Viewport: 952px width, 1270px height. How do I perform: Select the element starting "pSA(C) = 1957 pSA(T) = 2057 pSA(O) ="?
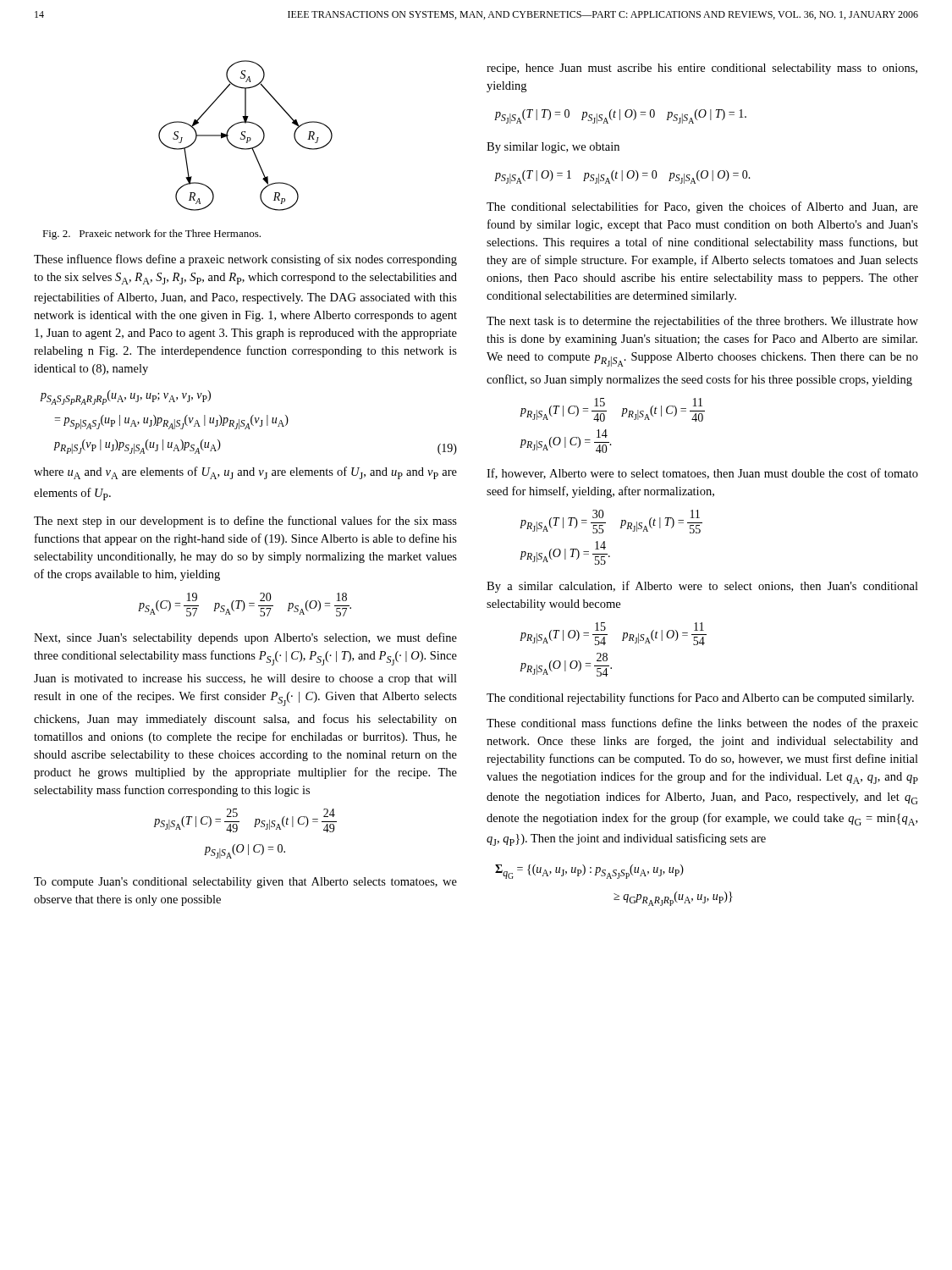coord(245,606)
